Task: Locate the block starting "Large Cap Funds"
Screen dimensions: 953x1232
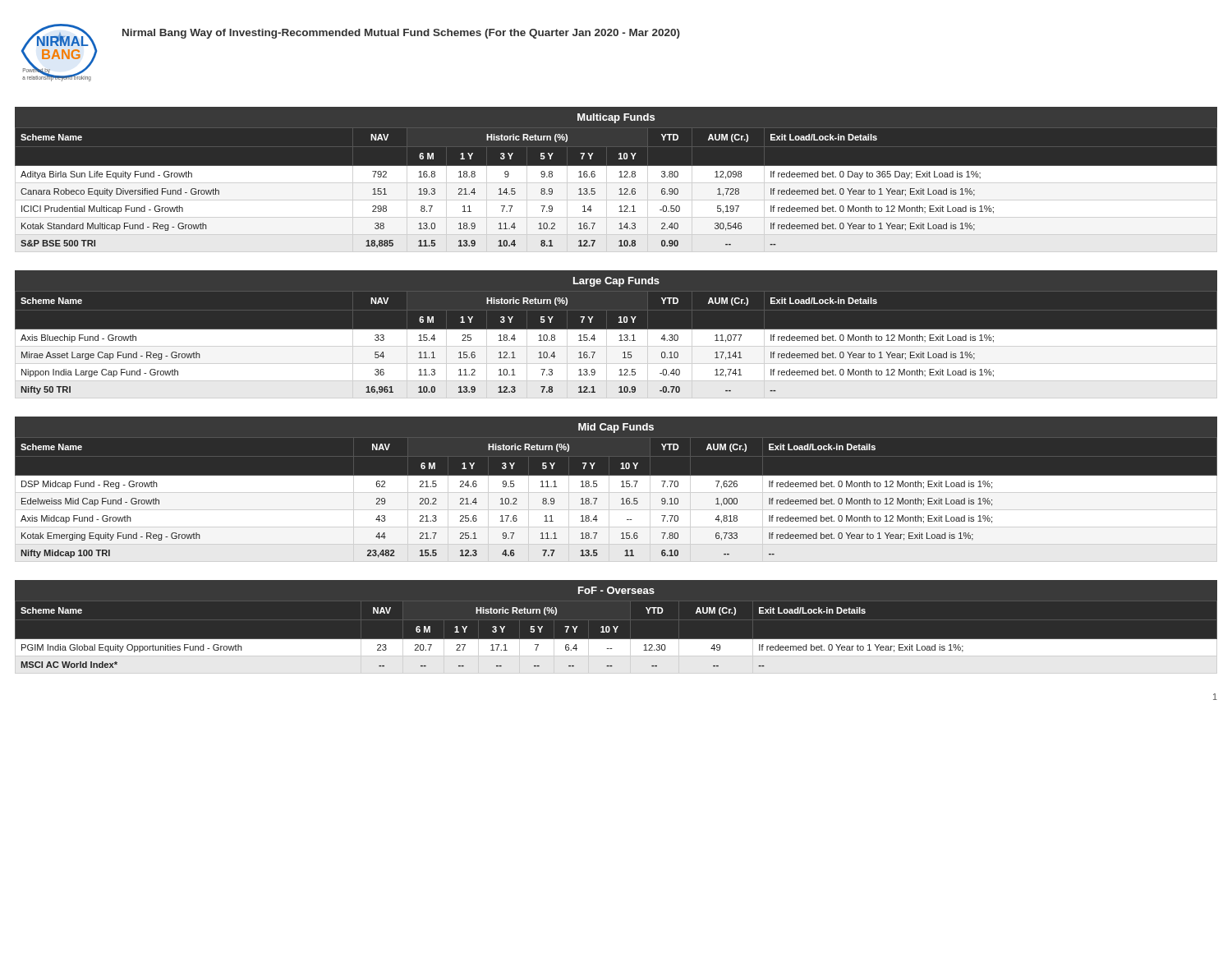Action: pyautogui.click(x=616, y=281)
